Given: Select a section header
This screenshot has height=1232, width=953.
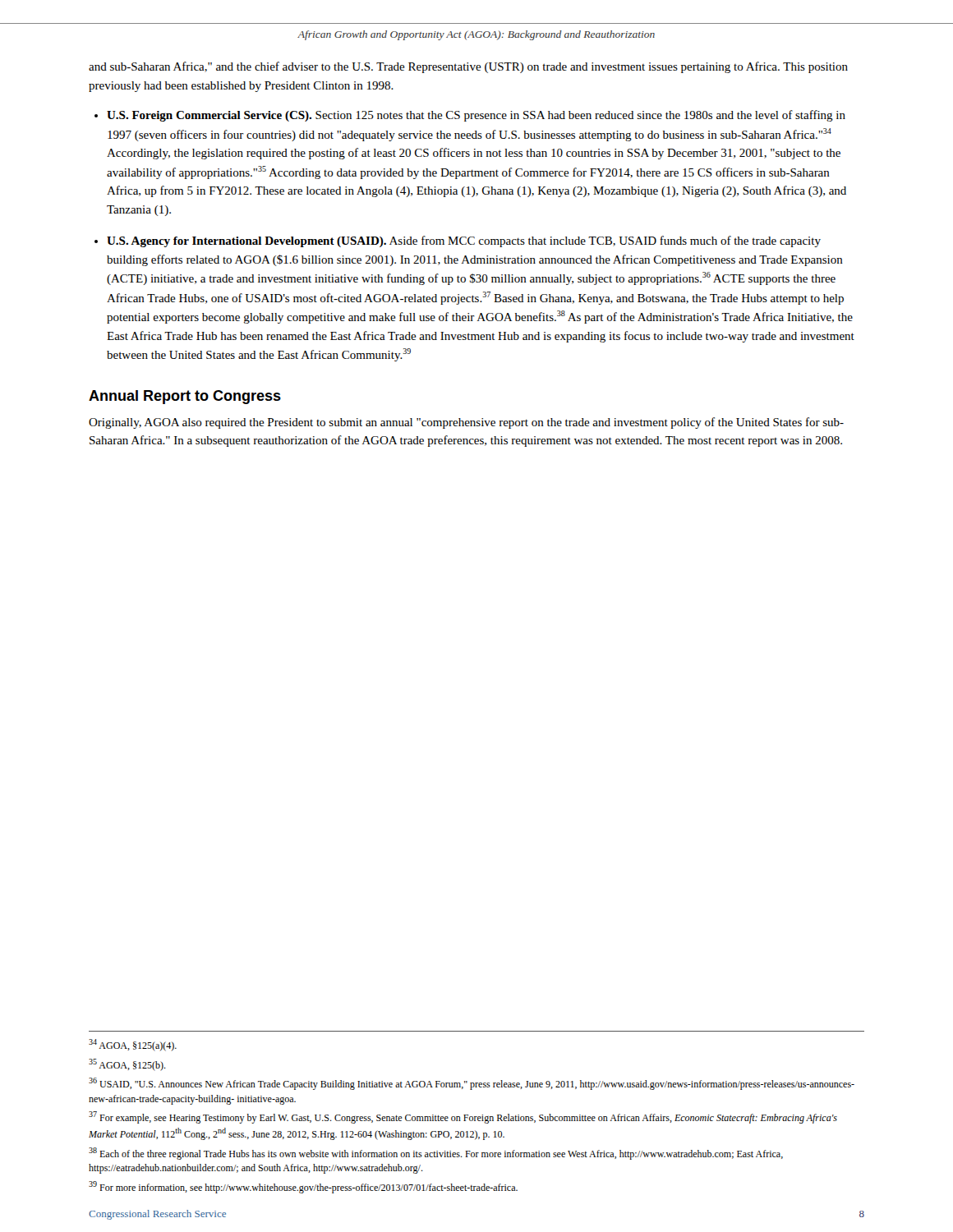Looking at the screenshot, I should (476, 396).
